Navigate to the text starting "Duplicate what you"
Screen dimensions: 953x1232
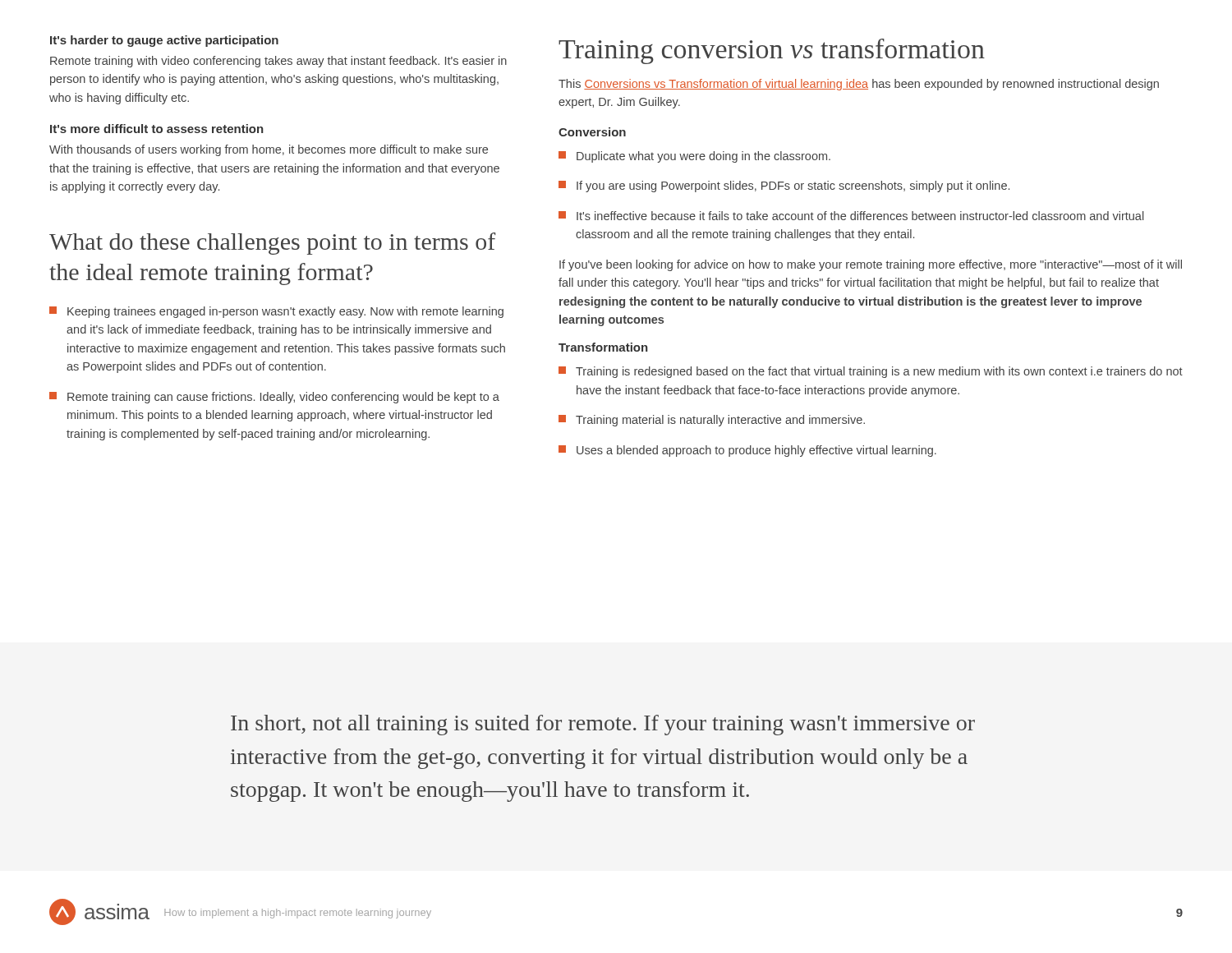tap(703, 156)
